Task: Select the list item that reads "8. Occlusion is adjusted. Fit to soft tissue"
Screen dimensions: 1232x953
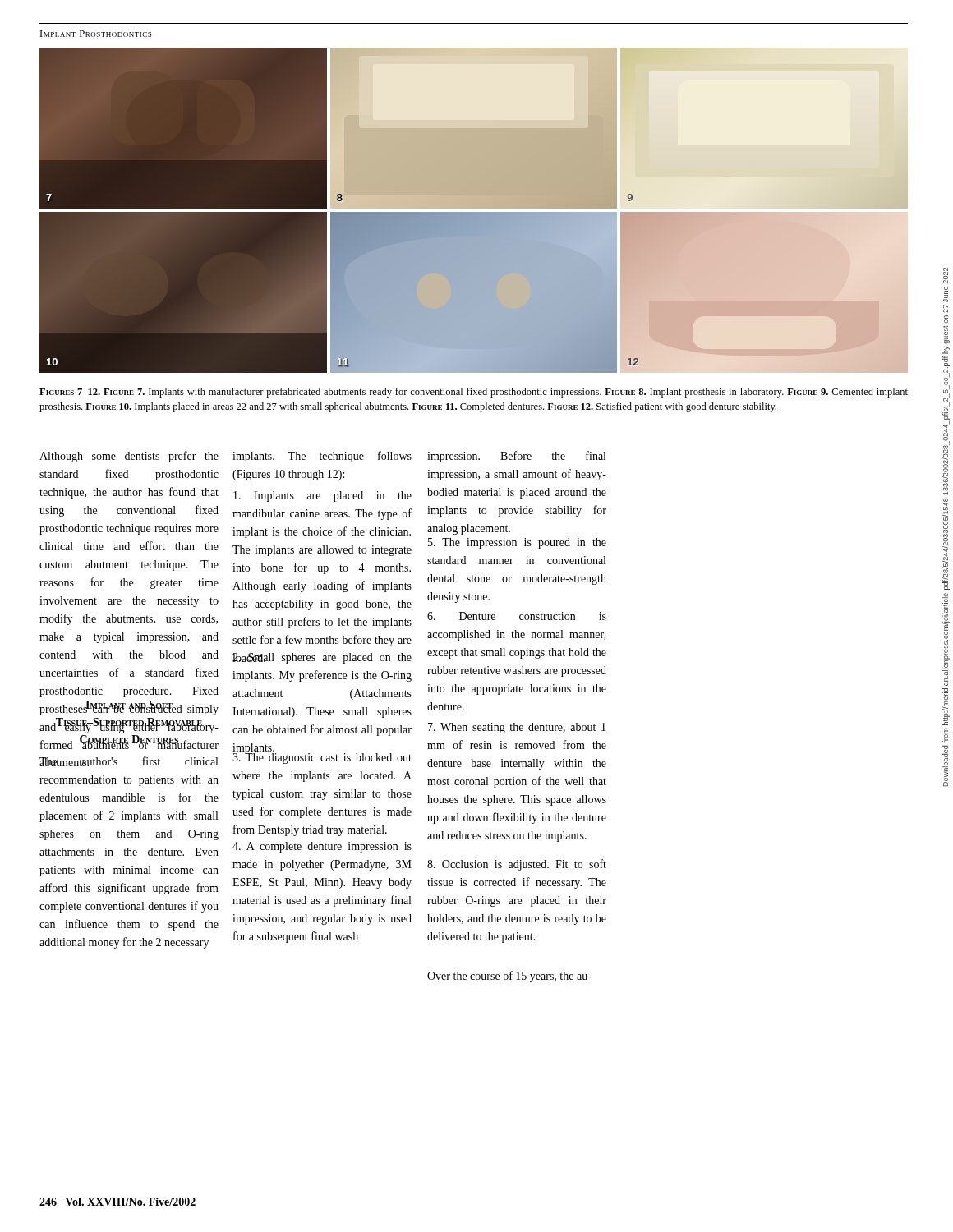Action: (x=517, y=901)
